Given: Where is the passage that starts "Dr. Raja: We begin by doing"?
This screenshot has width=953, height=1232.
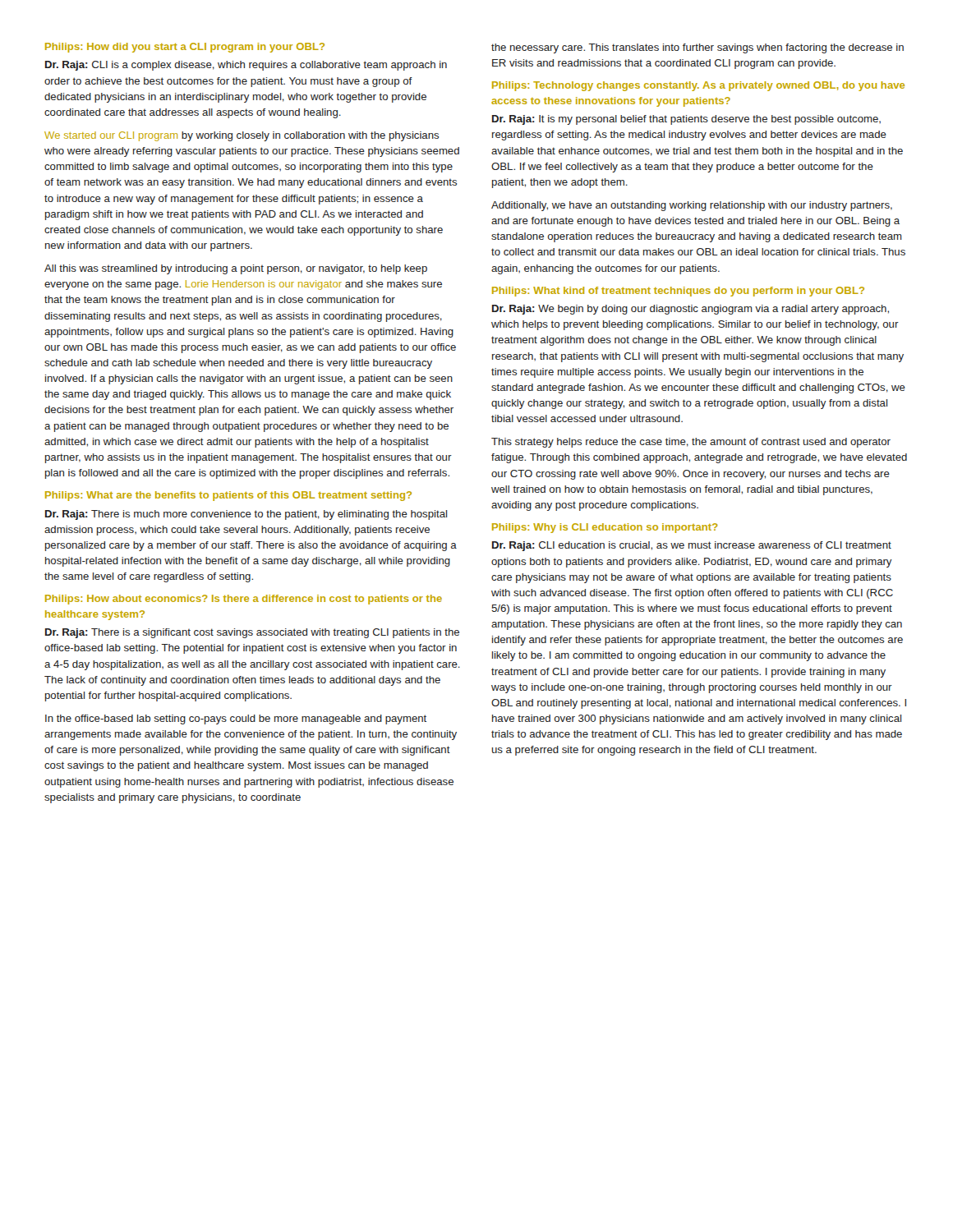Looking at the screenshot, I should 700,364.
